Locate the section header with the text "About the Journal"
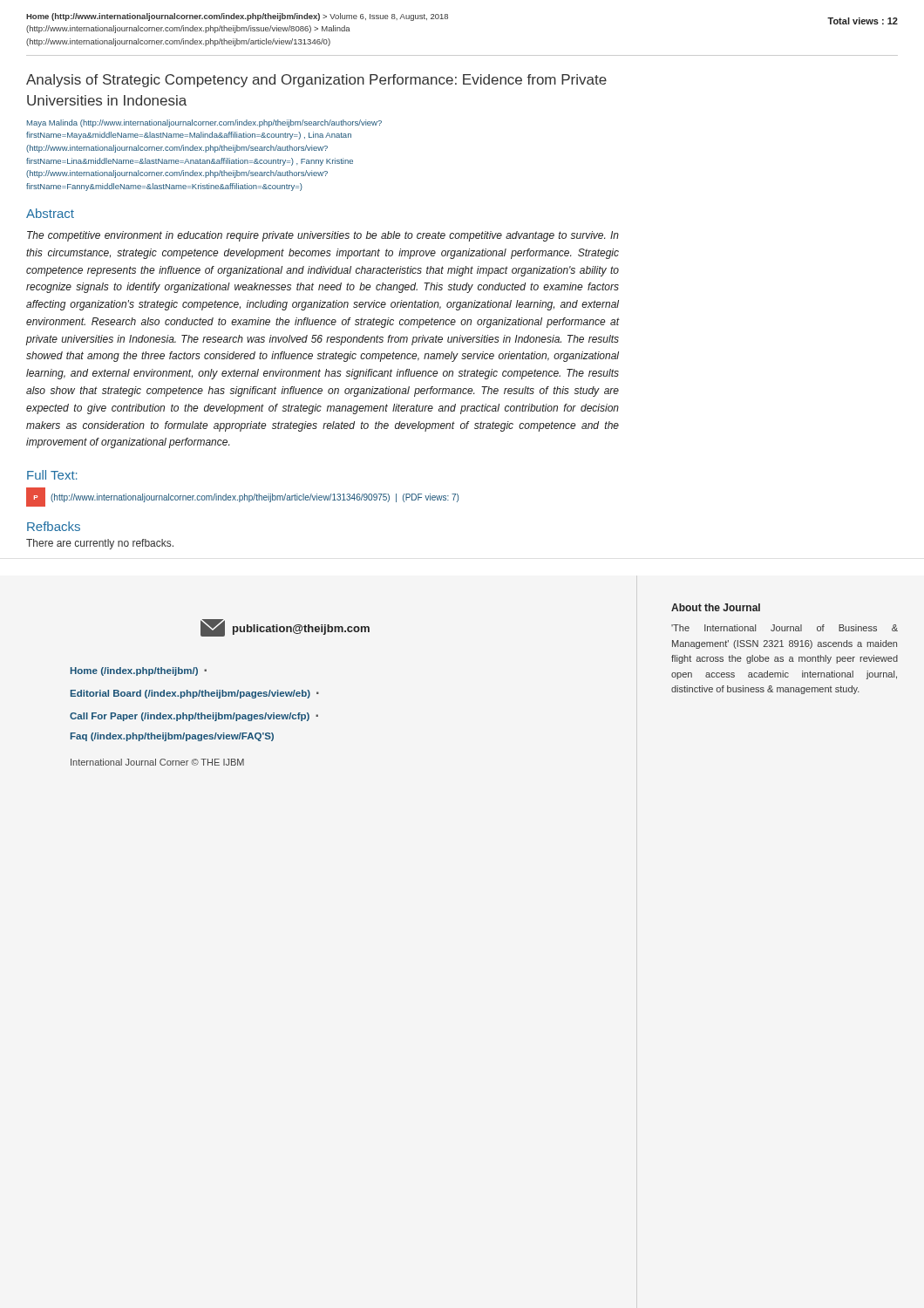The height and width of the screenshot is (1308, 924). 716,608
